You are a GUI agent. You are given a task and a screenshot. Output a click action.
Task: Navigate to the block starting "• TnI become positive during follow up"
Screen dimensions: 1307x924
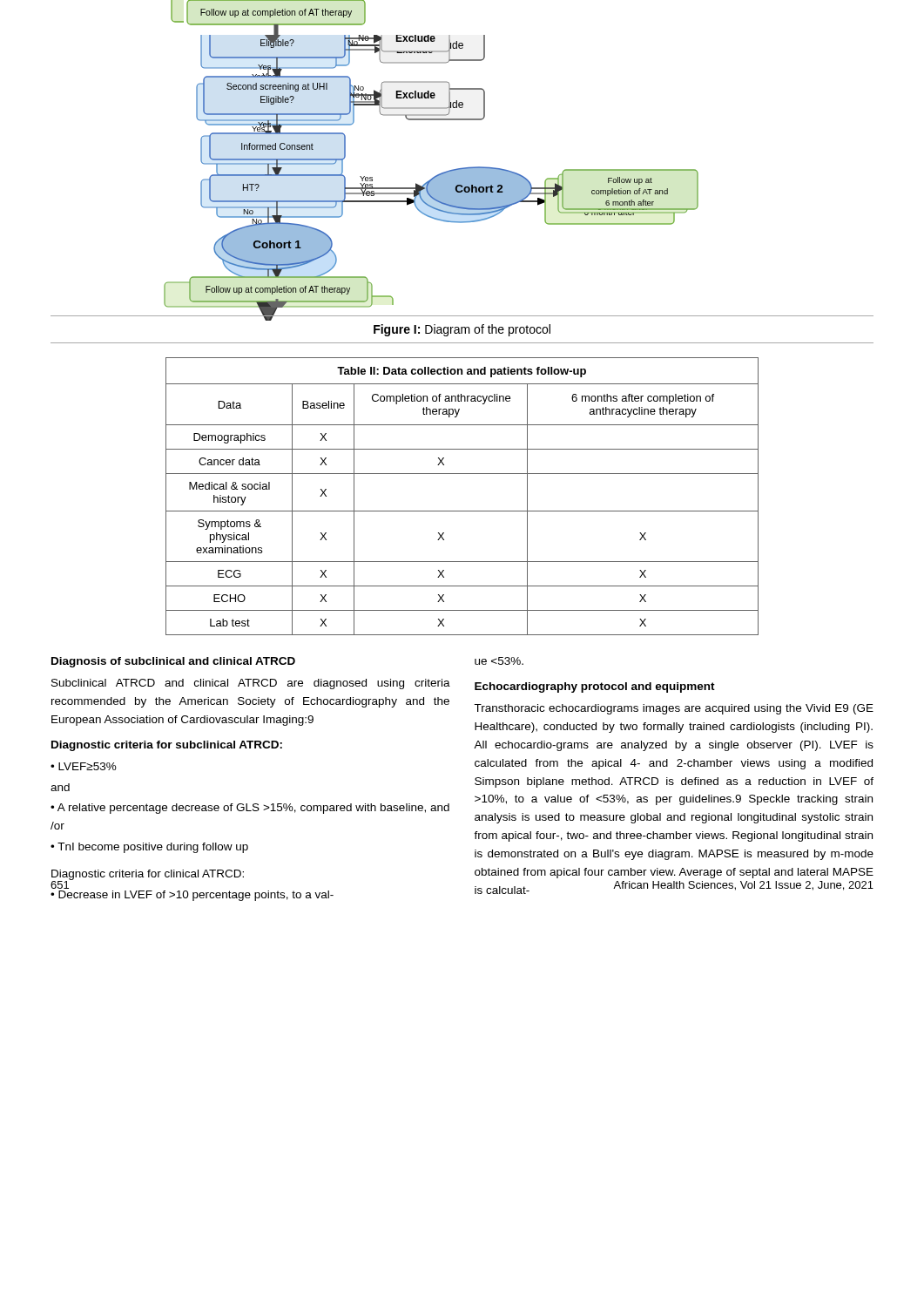point(150,847)
